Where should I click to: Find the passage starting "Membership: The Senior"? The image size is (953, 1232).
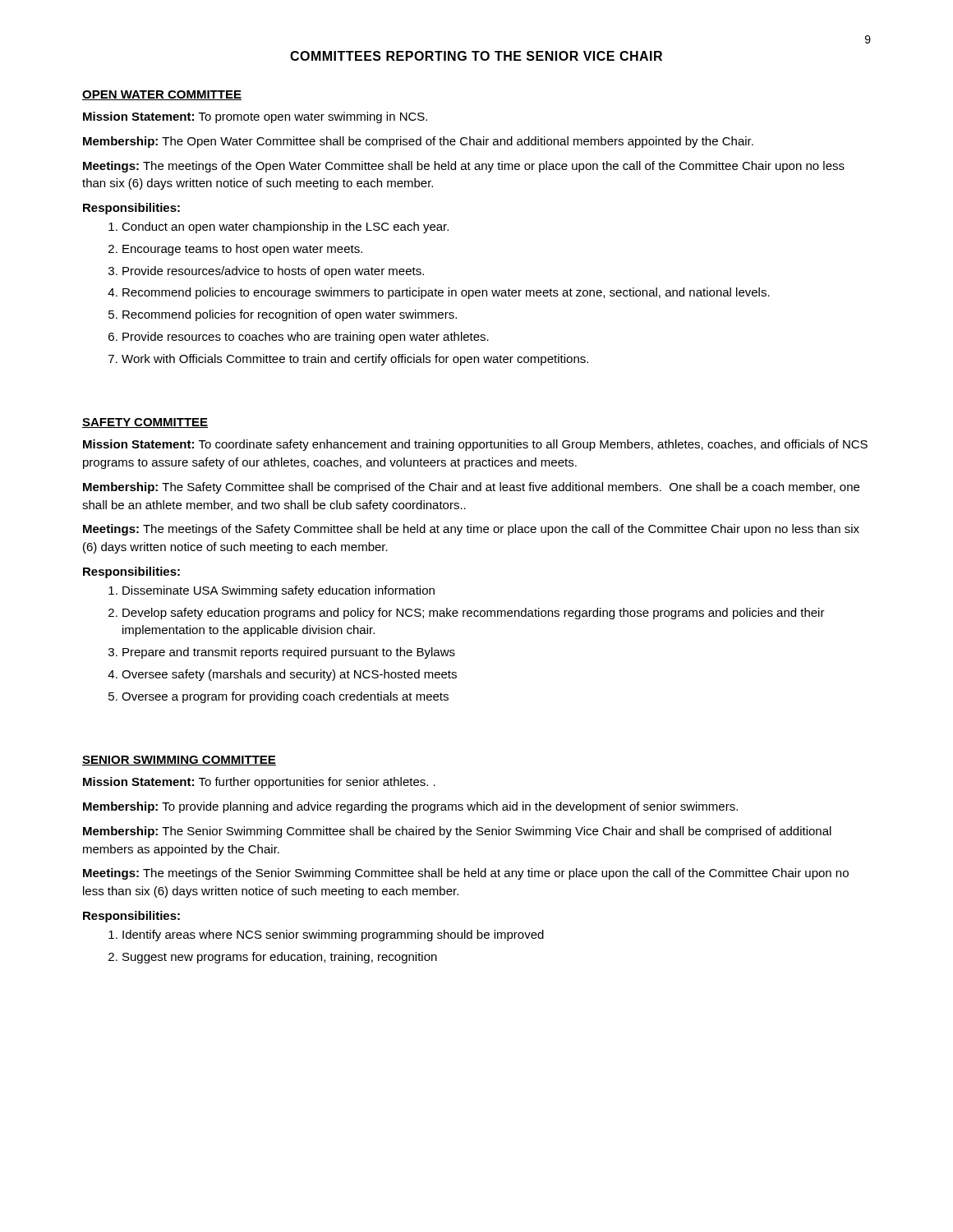(457, 839)
